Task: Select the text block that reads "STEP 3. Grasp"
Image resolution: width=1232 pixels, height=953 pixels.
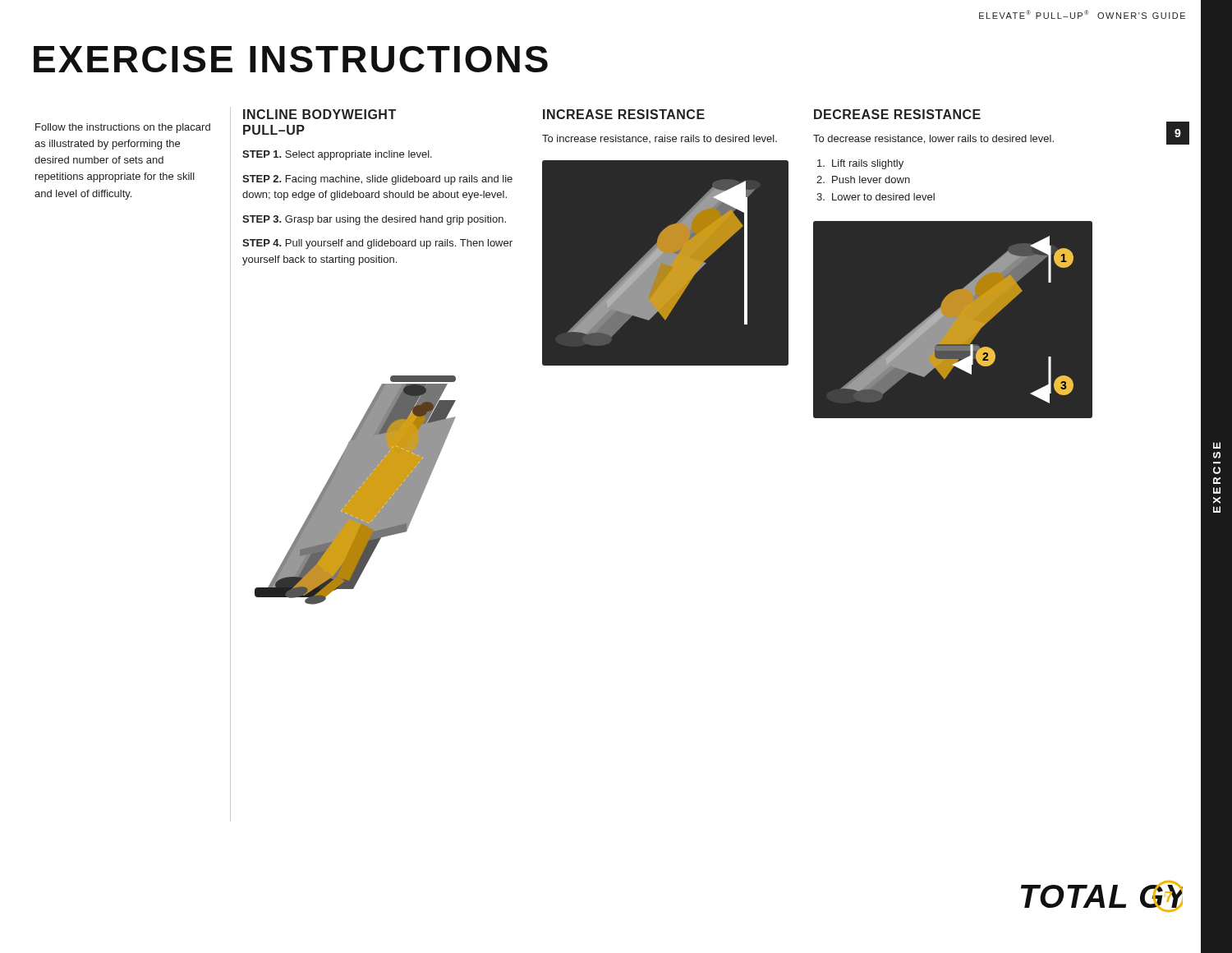Action: 375,219
